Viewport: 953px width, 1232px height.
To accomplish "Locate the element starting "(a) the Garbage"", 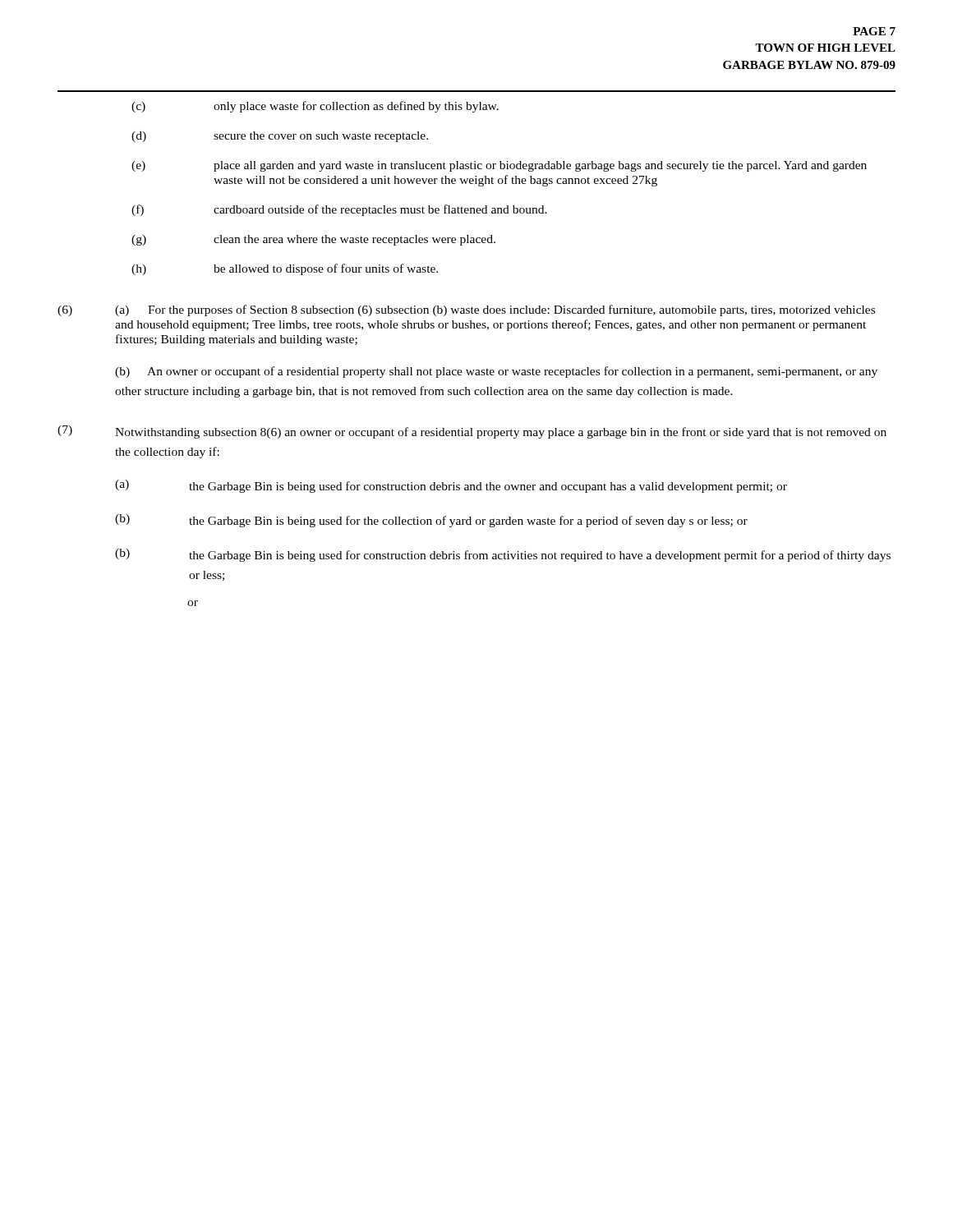I will point(505,486).
